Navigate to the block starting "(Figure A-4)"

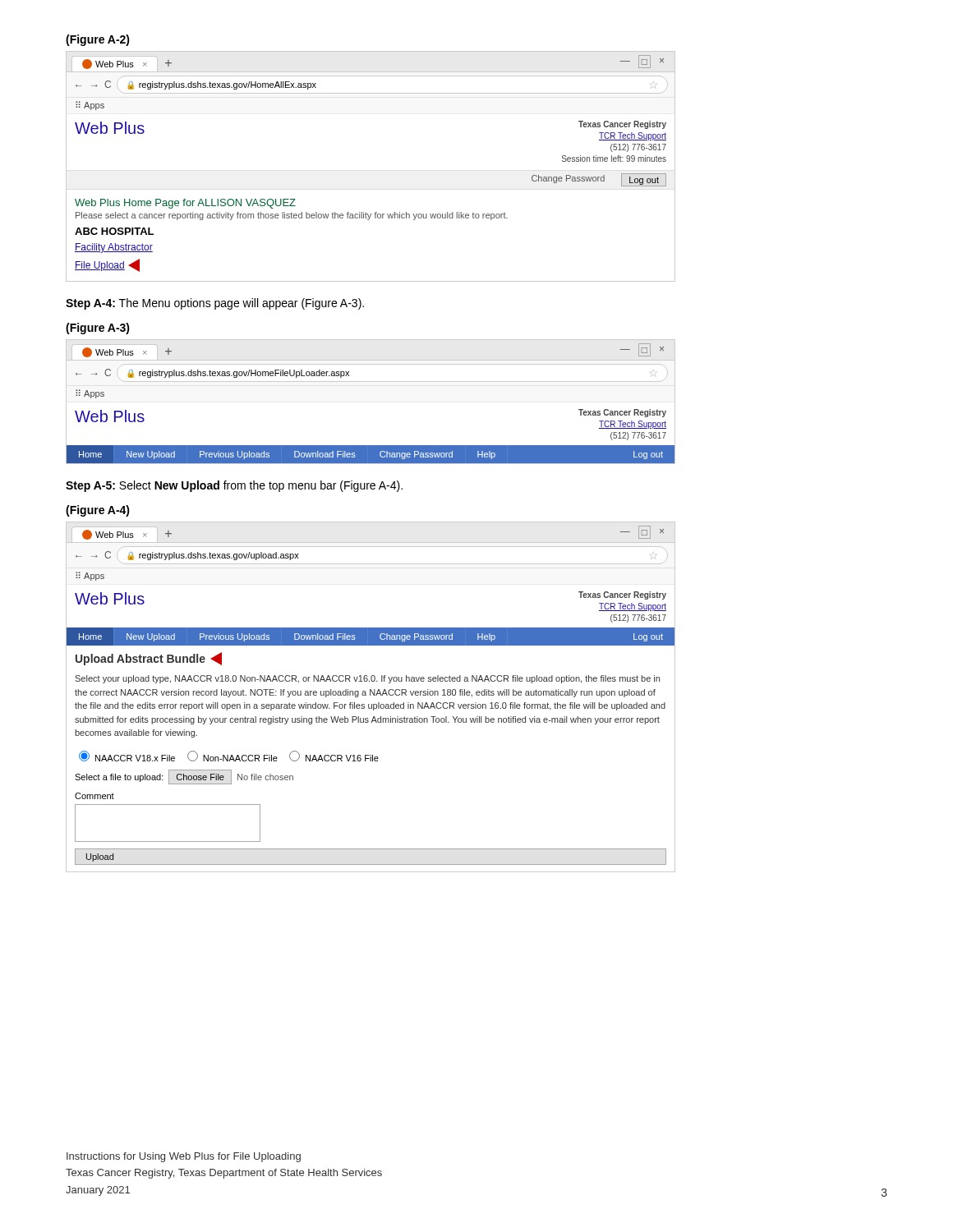point(98,510)
